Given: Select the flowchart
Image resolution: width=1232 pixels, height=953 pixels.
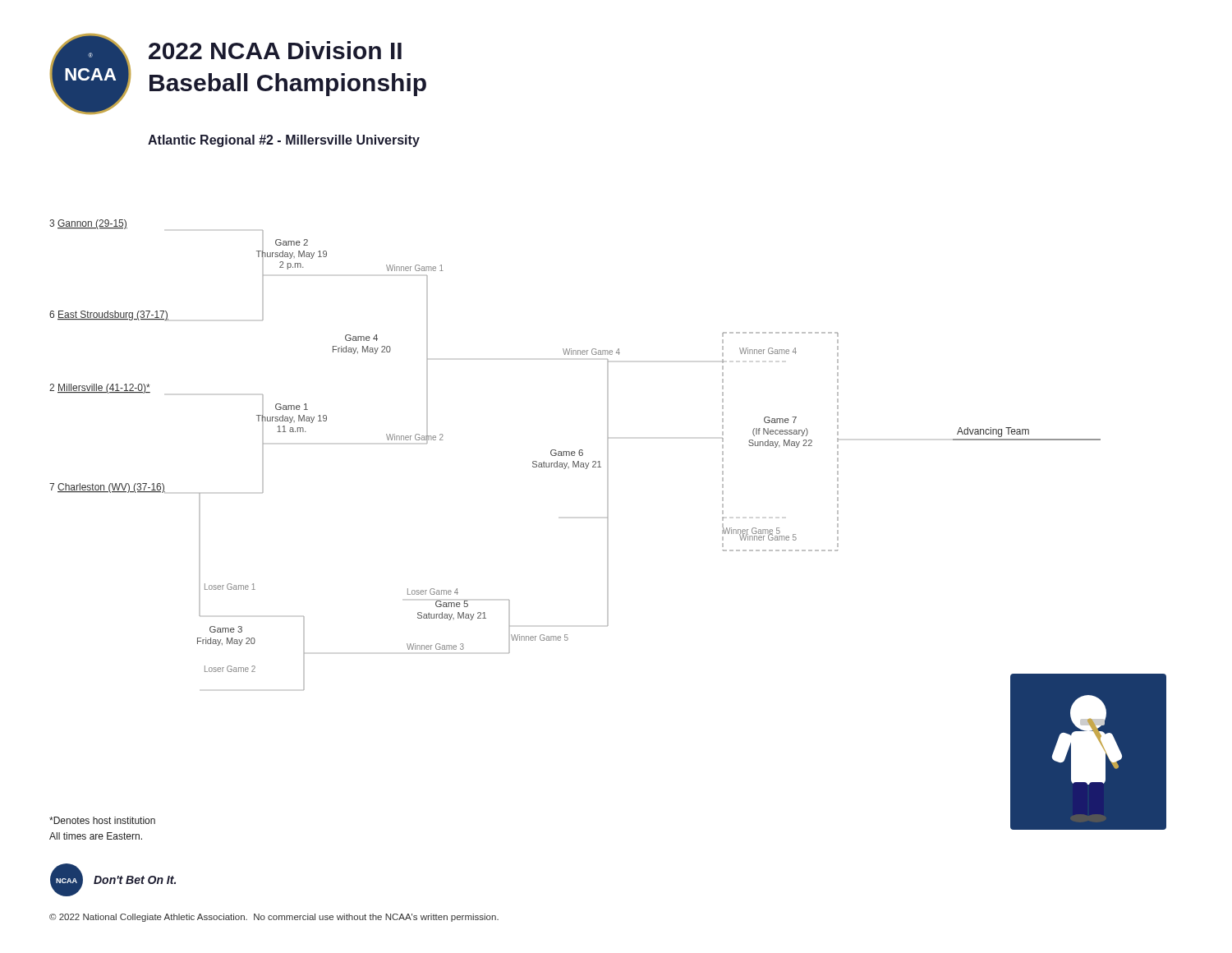Looking at the screenshot, I should (616, 493).
